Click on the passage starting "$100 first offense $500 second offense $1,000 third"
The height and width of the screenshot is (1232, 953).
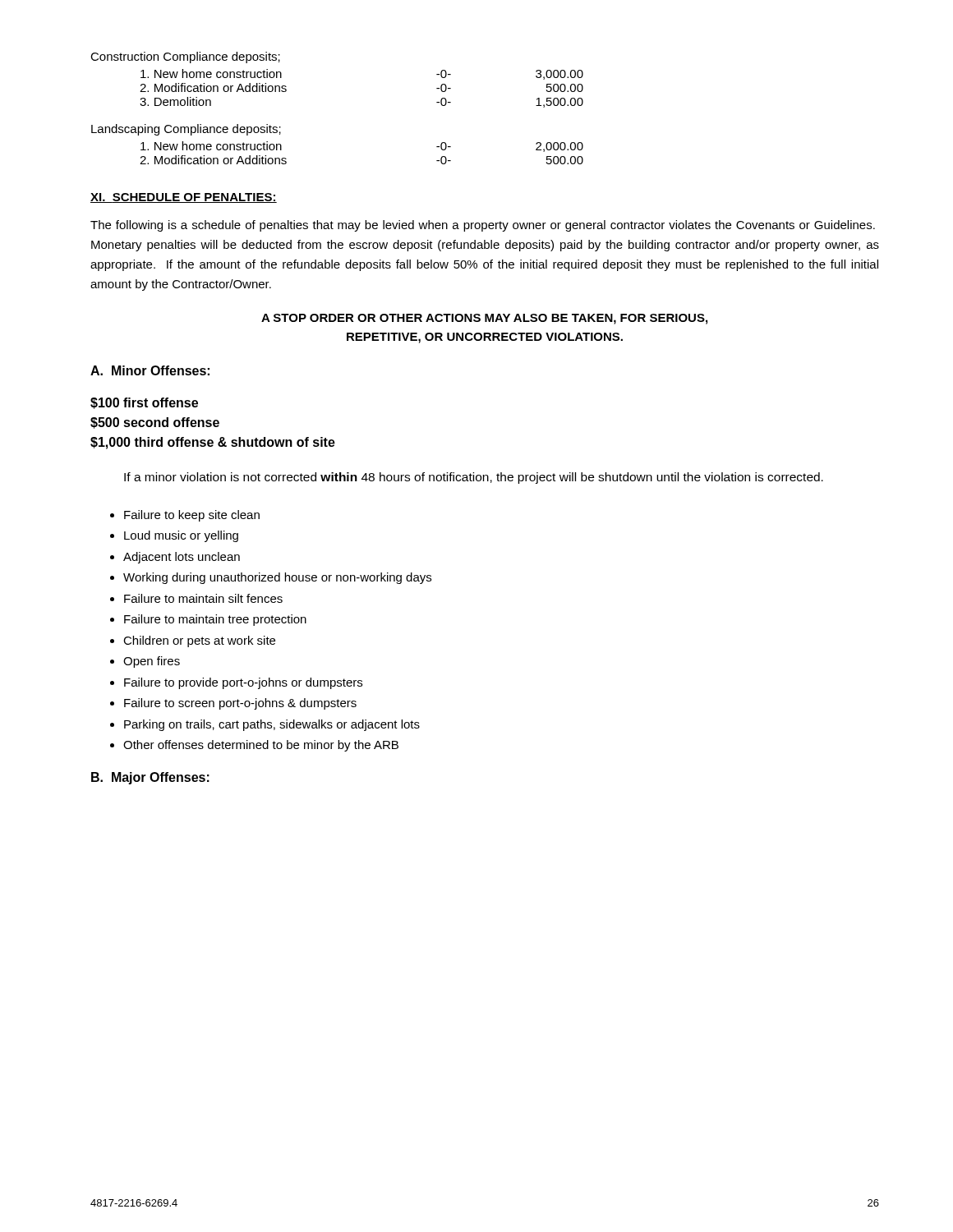144,403
